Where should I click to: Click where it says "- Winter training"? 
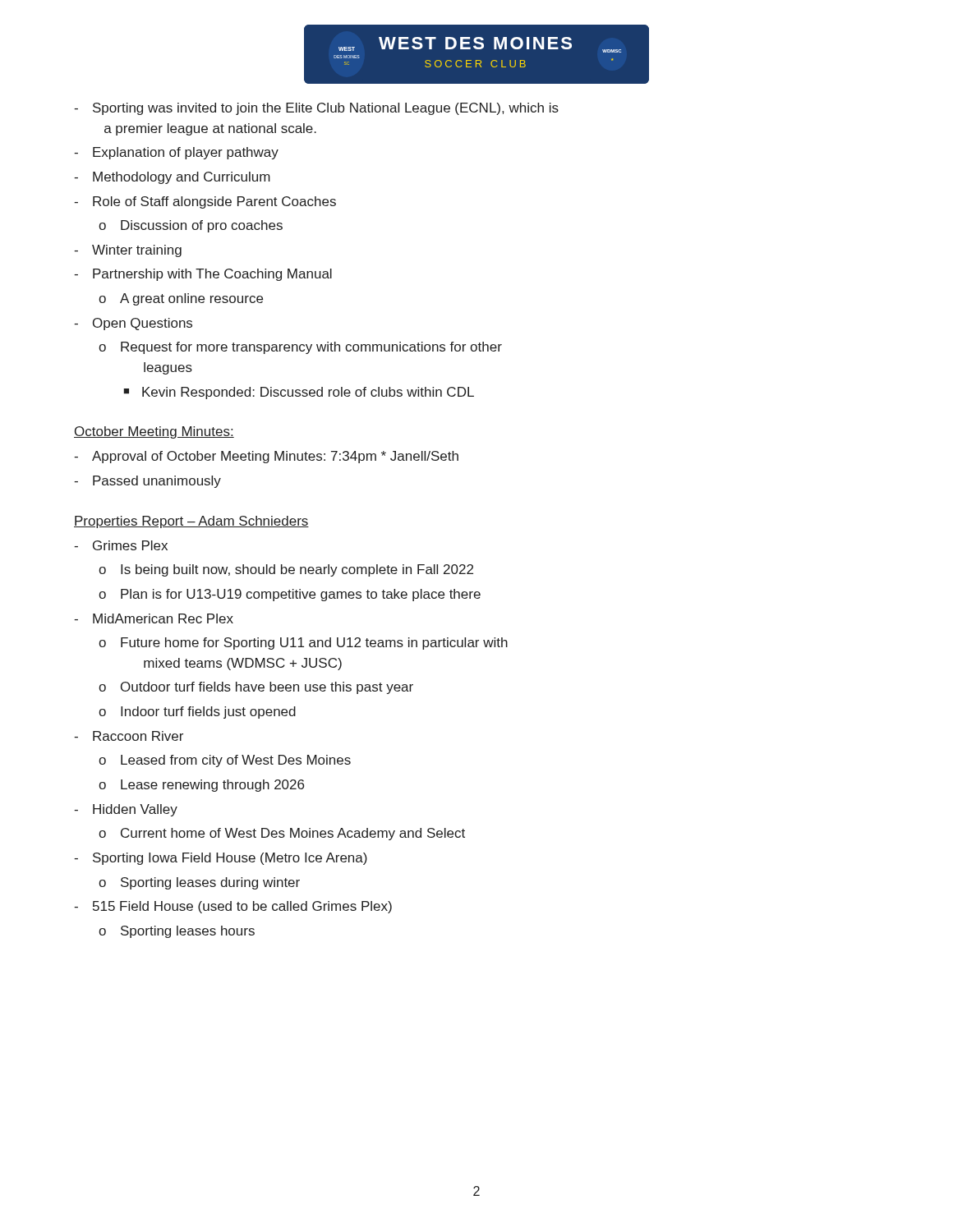click(128, 251)
